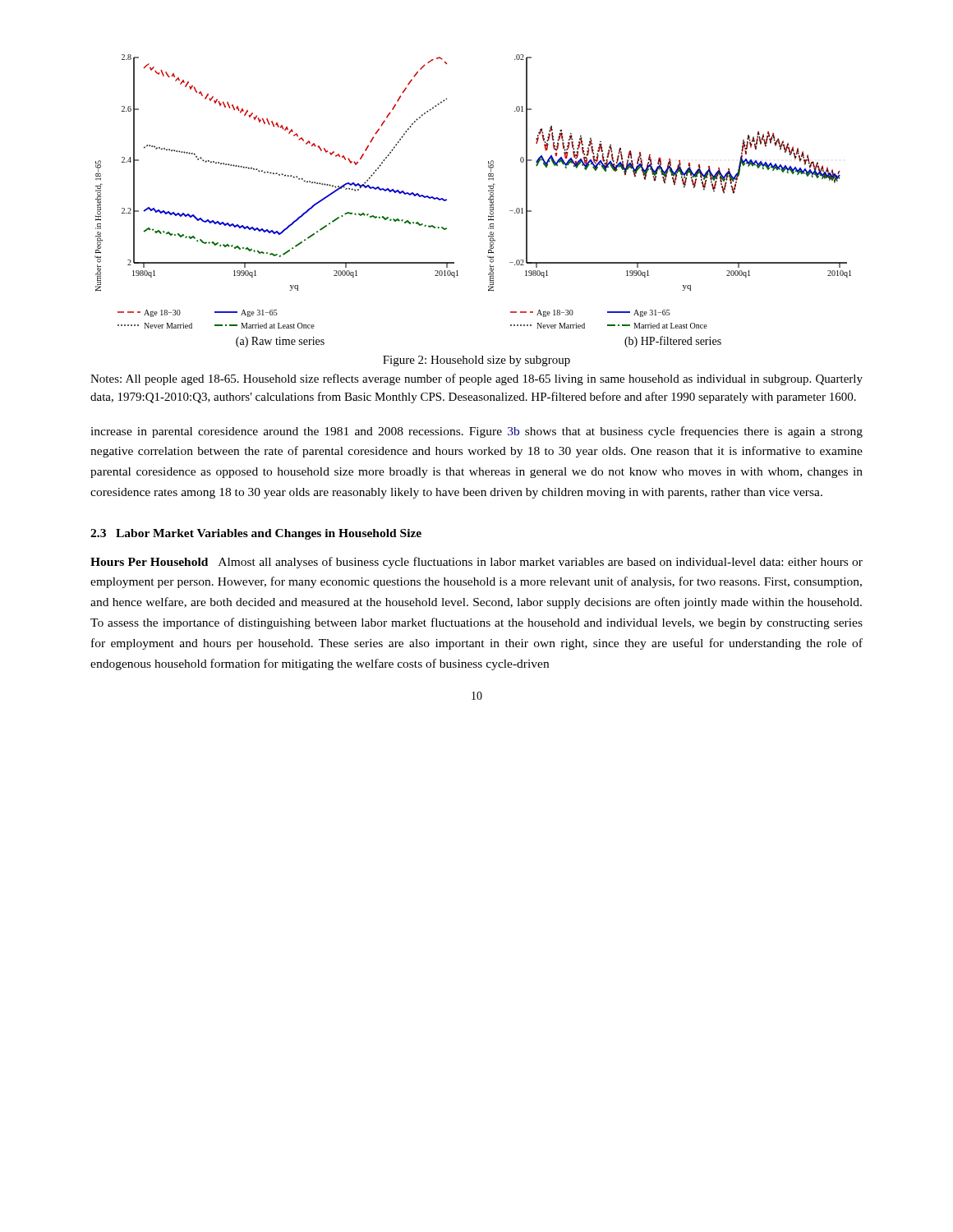Locate the line chart
The width and height of the screenshot is (953, 1232).
pyautogui.click(x=476, y=199)
